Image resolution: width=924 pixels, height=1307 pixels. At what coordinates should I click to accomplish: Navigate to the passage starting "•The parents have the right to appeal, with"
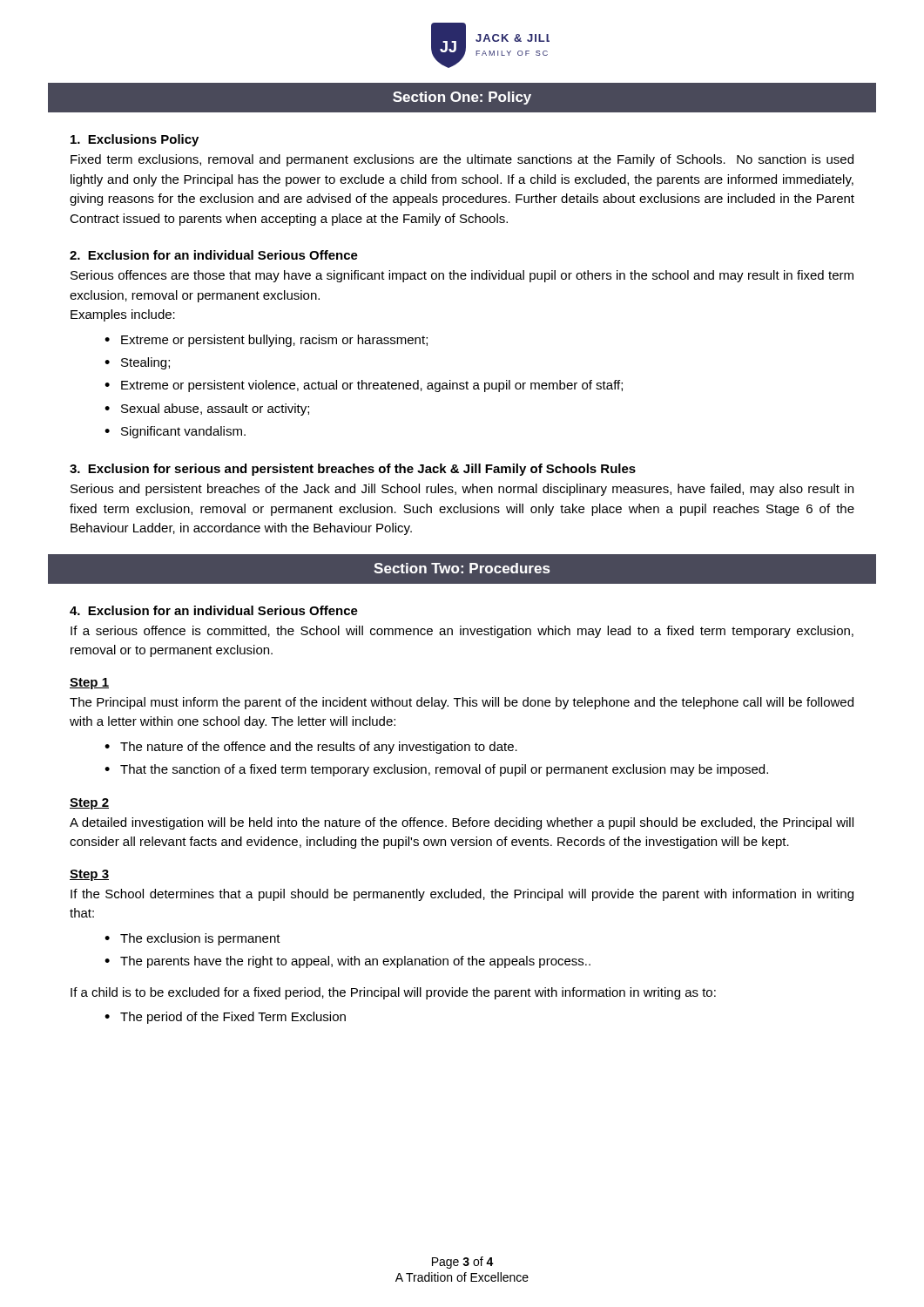tap(348, 962)
